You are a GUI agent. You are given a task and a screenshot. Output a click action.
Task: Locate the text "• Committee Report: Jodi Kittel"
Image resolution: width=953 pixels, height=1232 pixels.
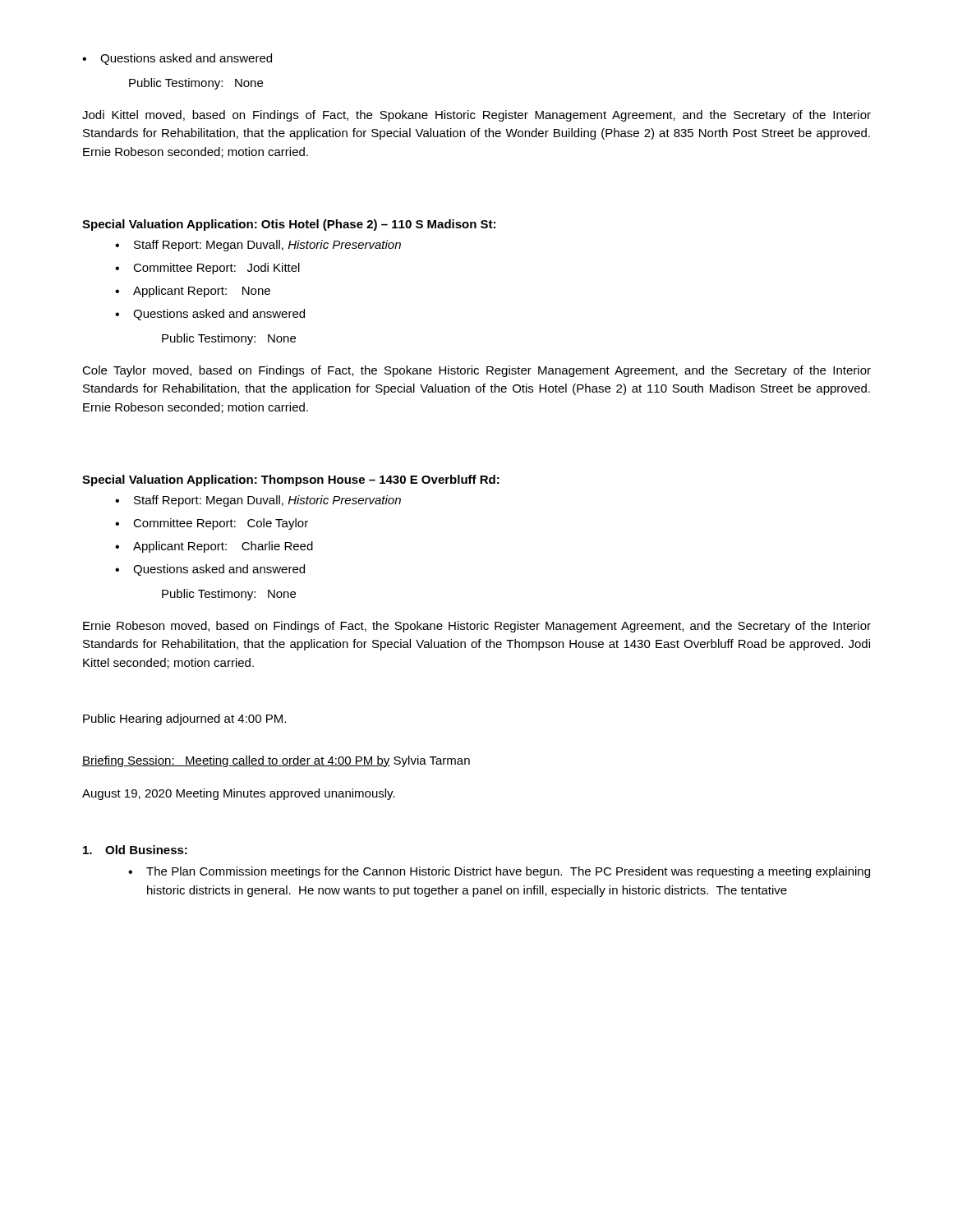(x=208, y=269)
